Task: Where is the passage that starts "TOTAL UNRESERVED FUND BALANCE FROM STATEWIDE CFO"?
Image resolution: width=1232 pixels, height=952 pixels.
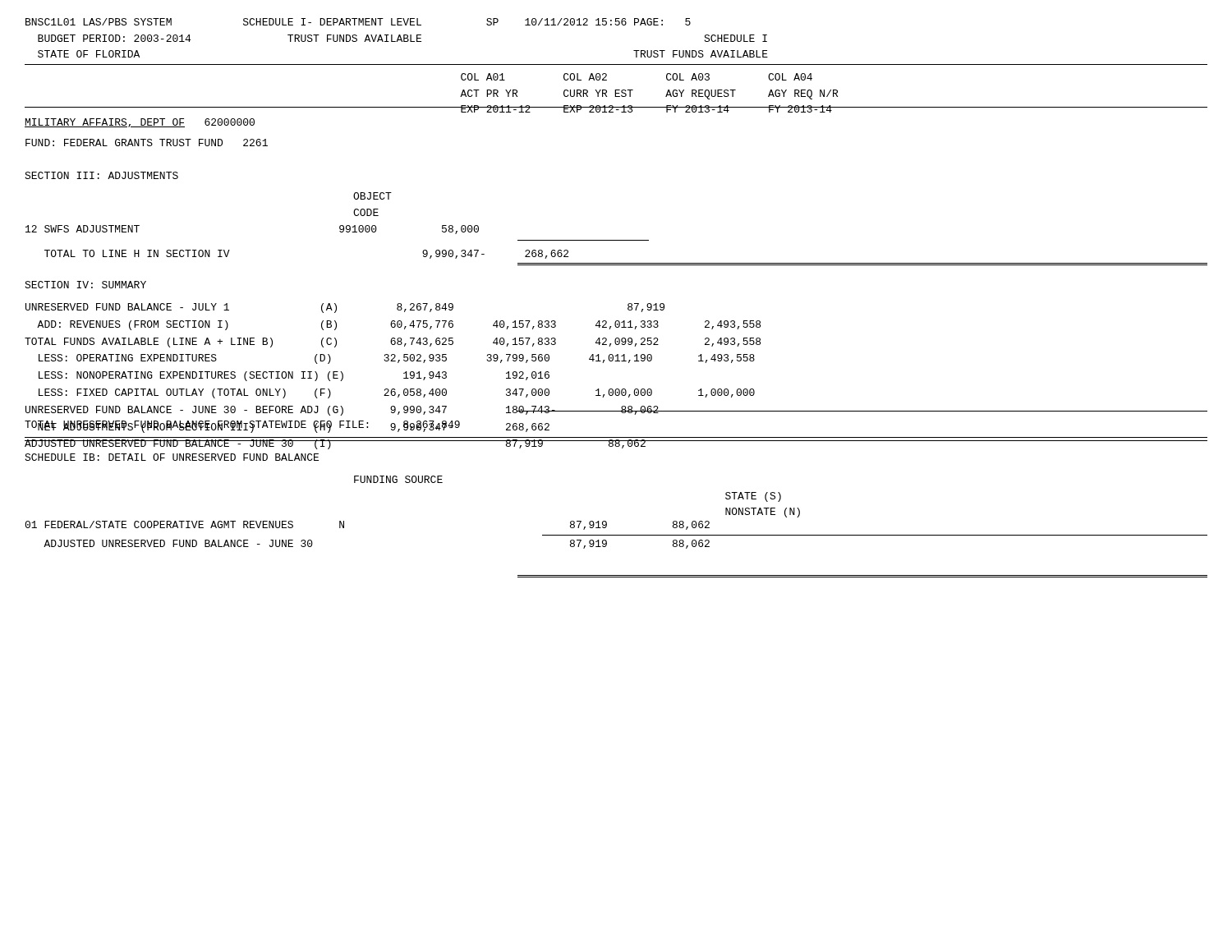Action: [243, 425]
